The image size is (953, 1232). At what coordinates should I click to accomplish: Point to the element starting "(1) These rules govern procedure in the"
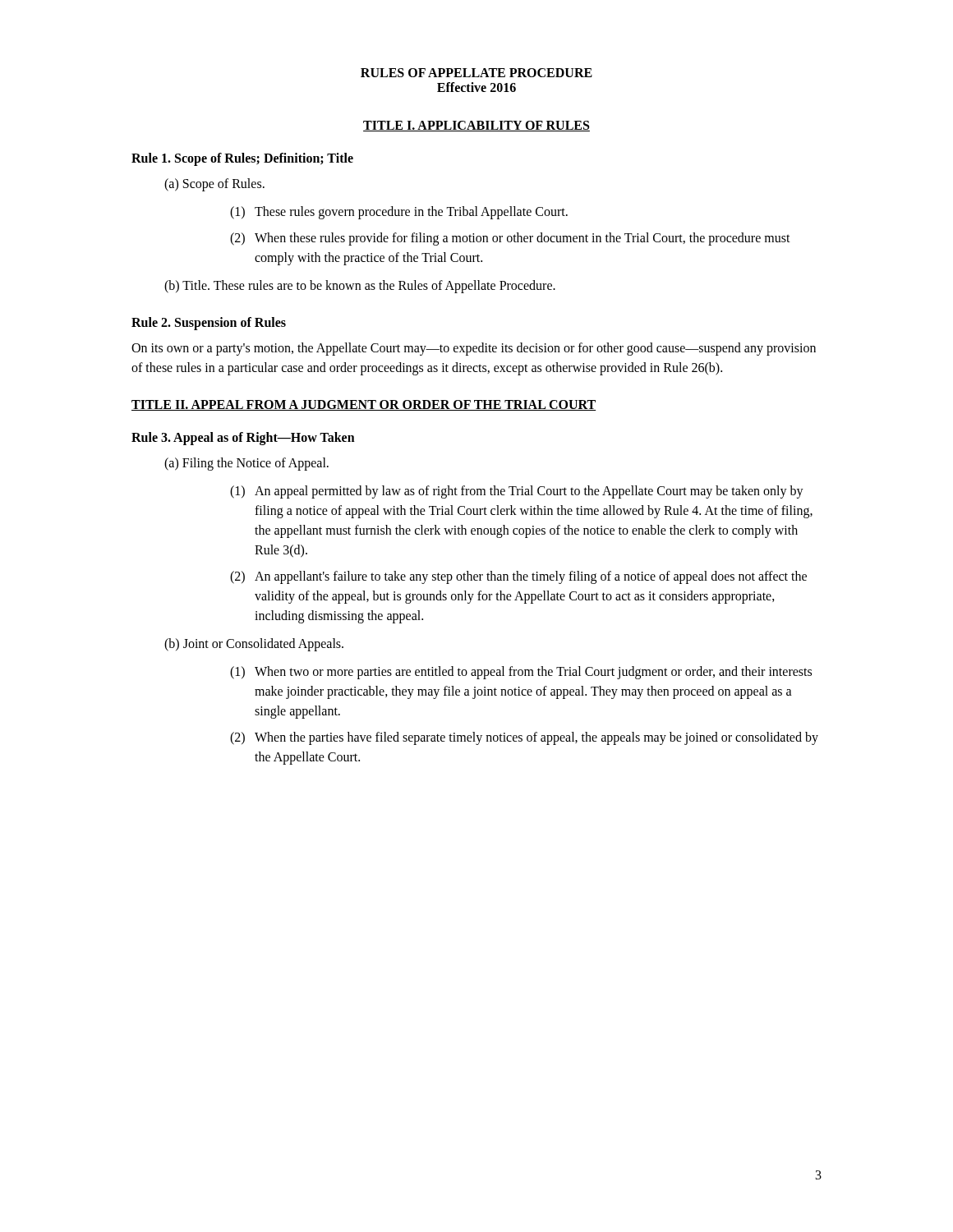pyautogui.click(x=526, y=212)
